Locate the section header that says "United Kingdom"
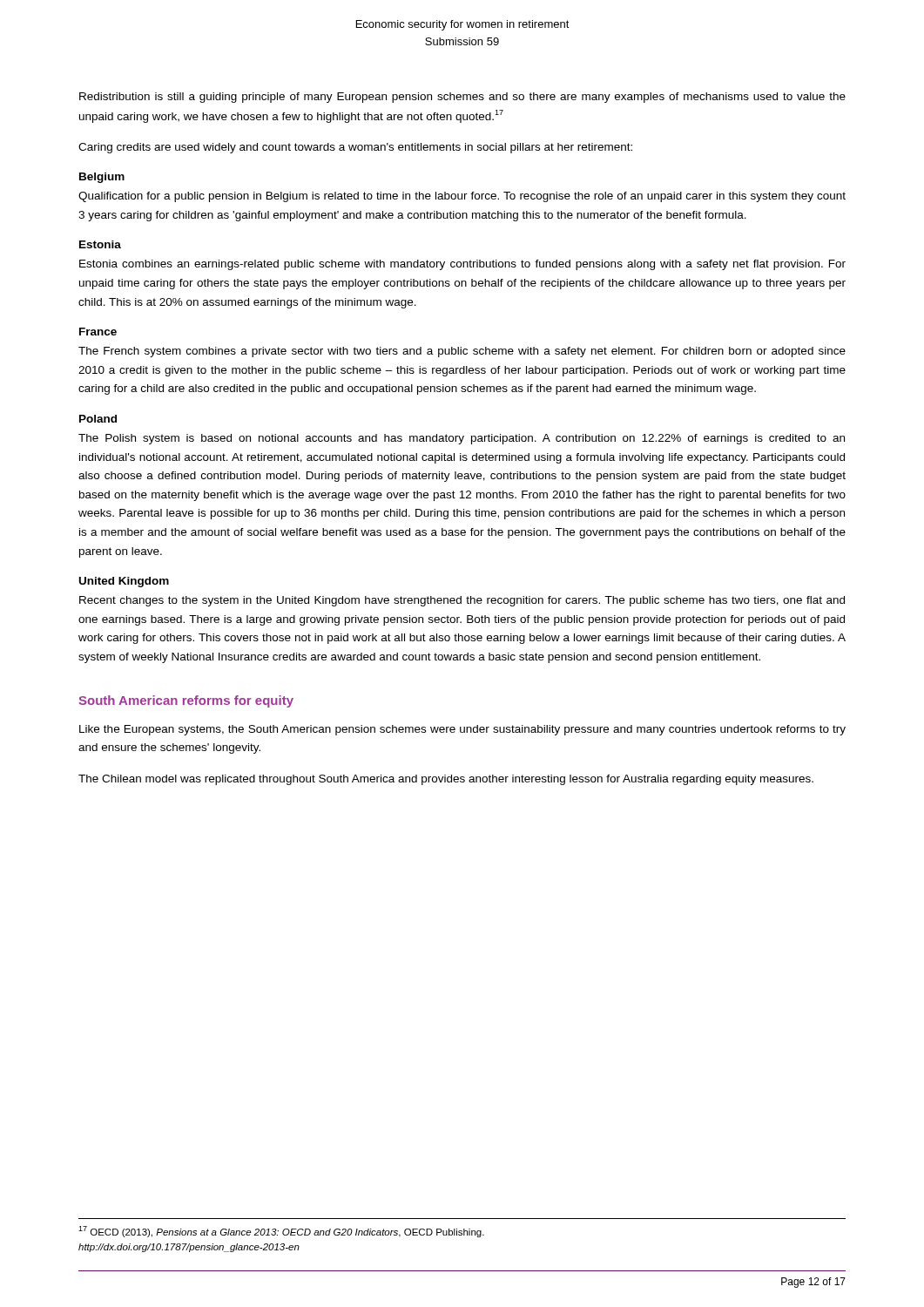 point(124,581)
